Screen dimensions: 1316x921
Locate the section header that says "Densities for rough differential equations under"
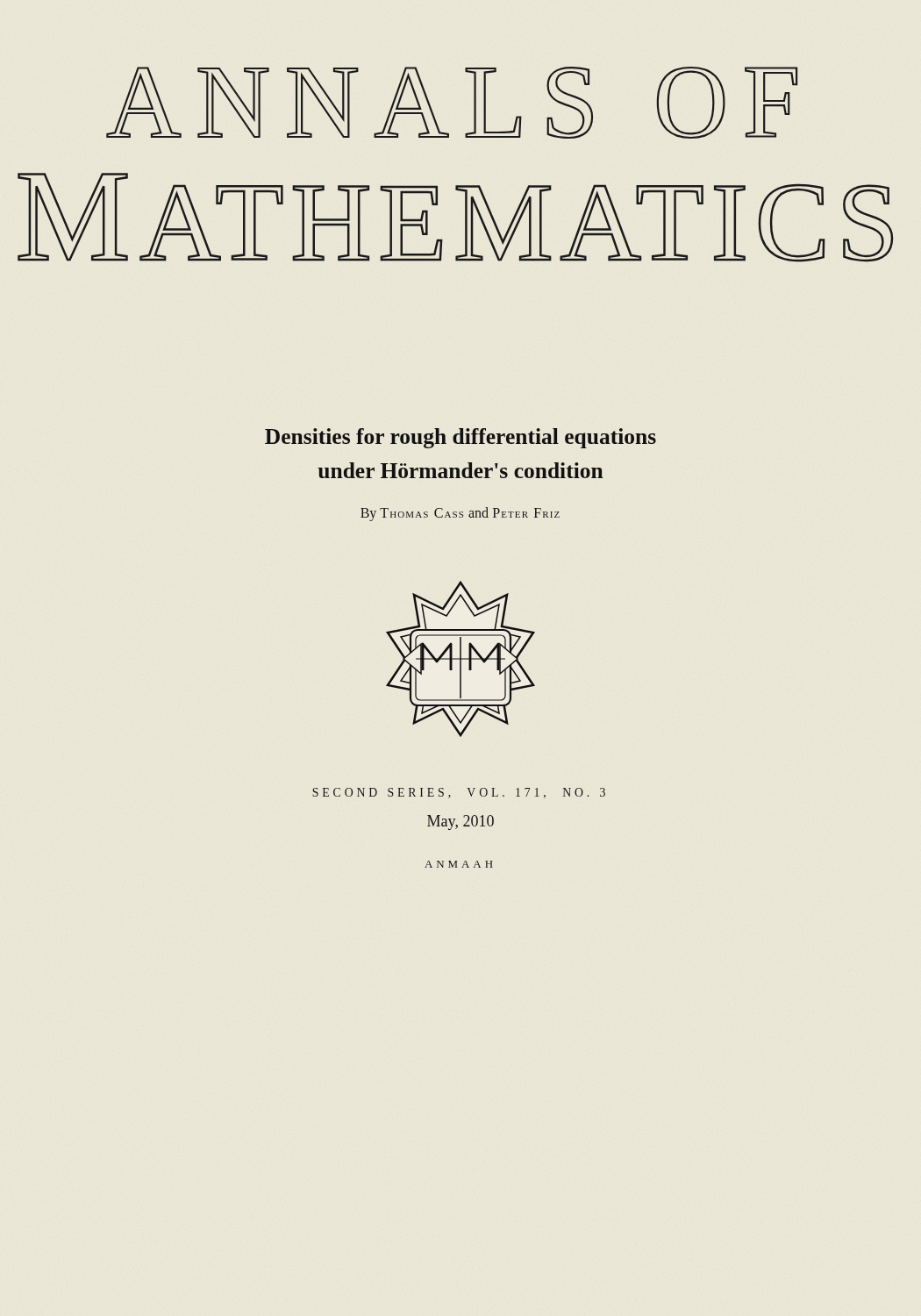460,453
